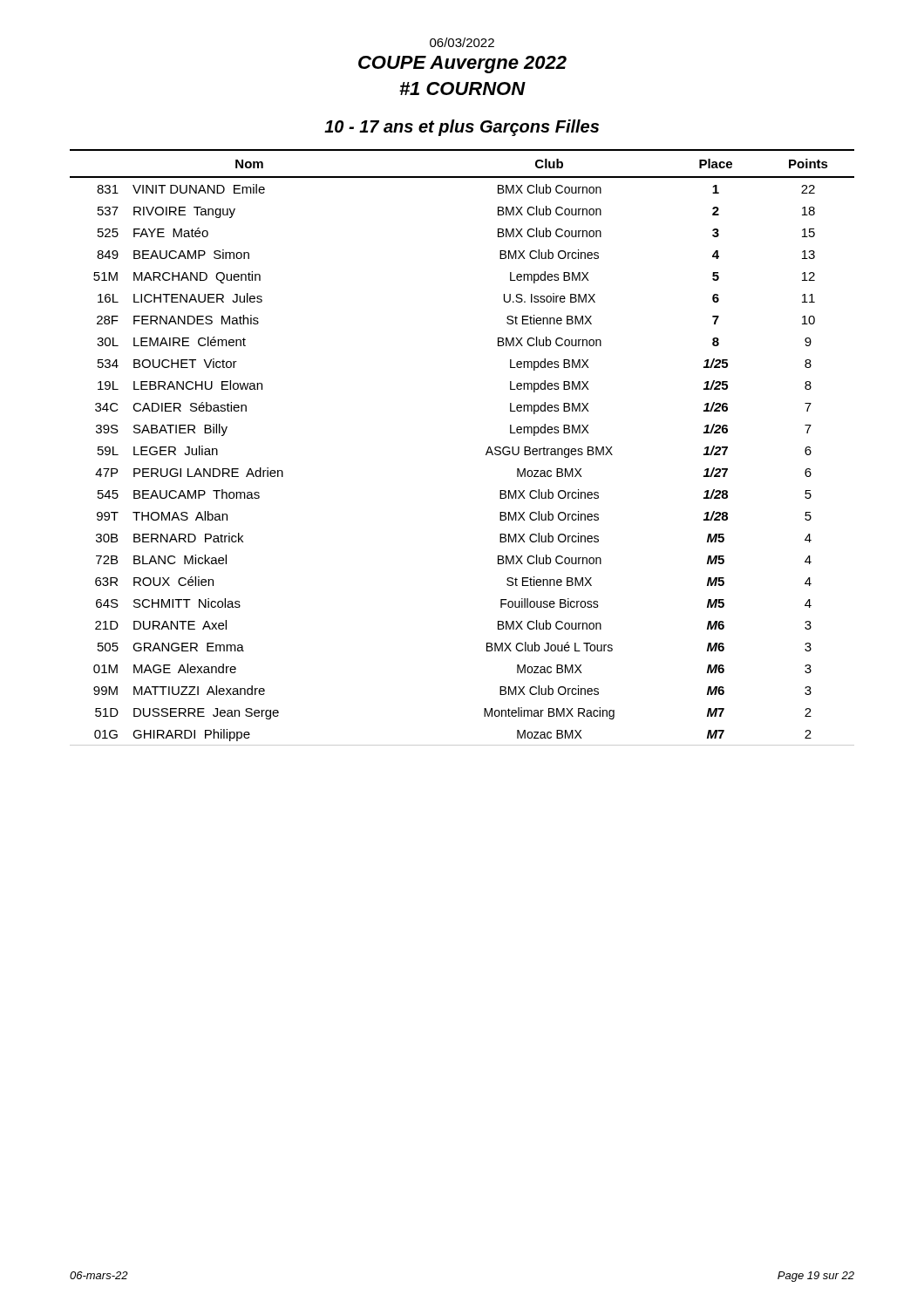Select a table

pyautogui.click(x=462, y=448)
